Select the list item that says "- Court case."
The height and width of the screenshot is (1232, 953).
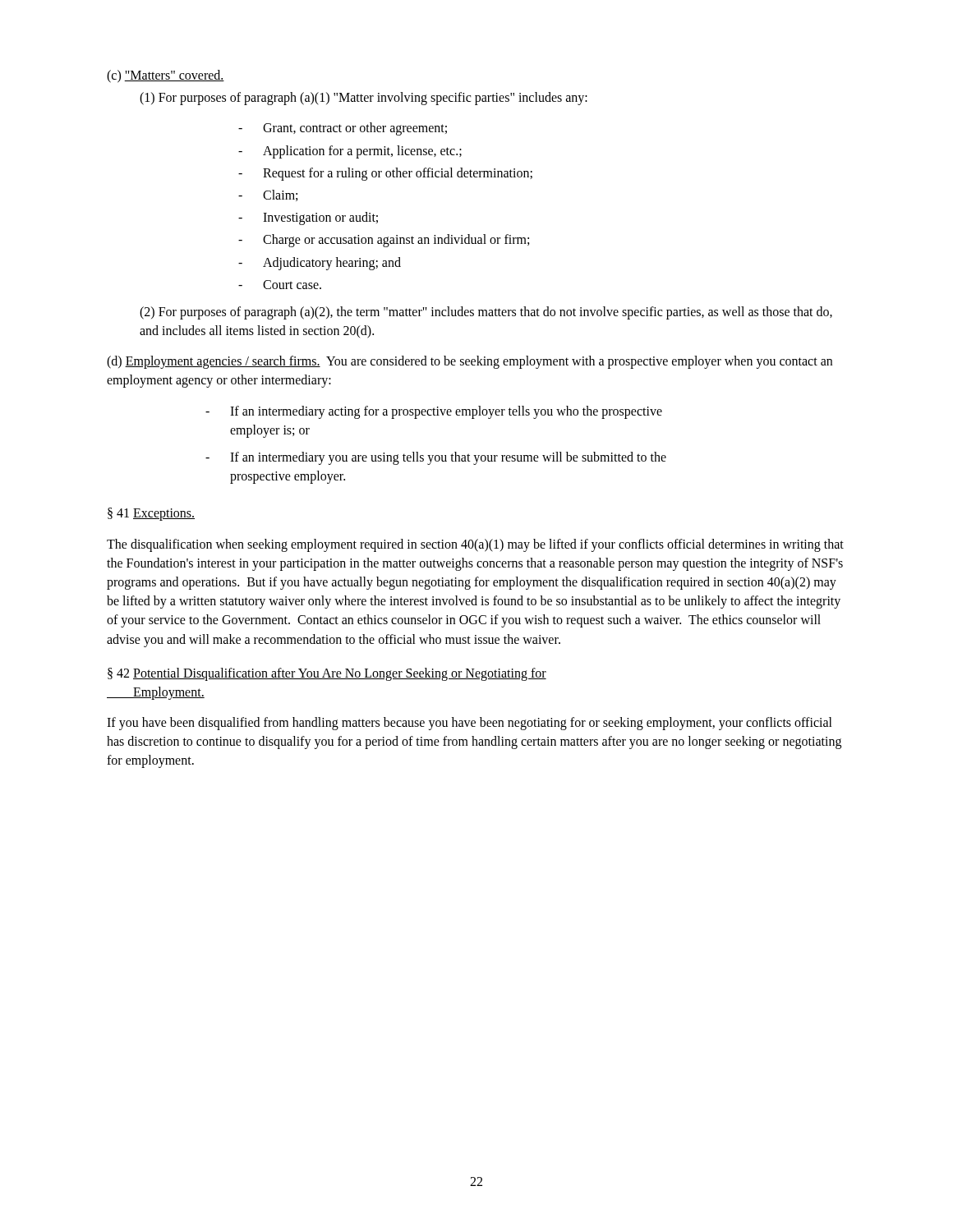click(280, 284)
